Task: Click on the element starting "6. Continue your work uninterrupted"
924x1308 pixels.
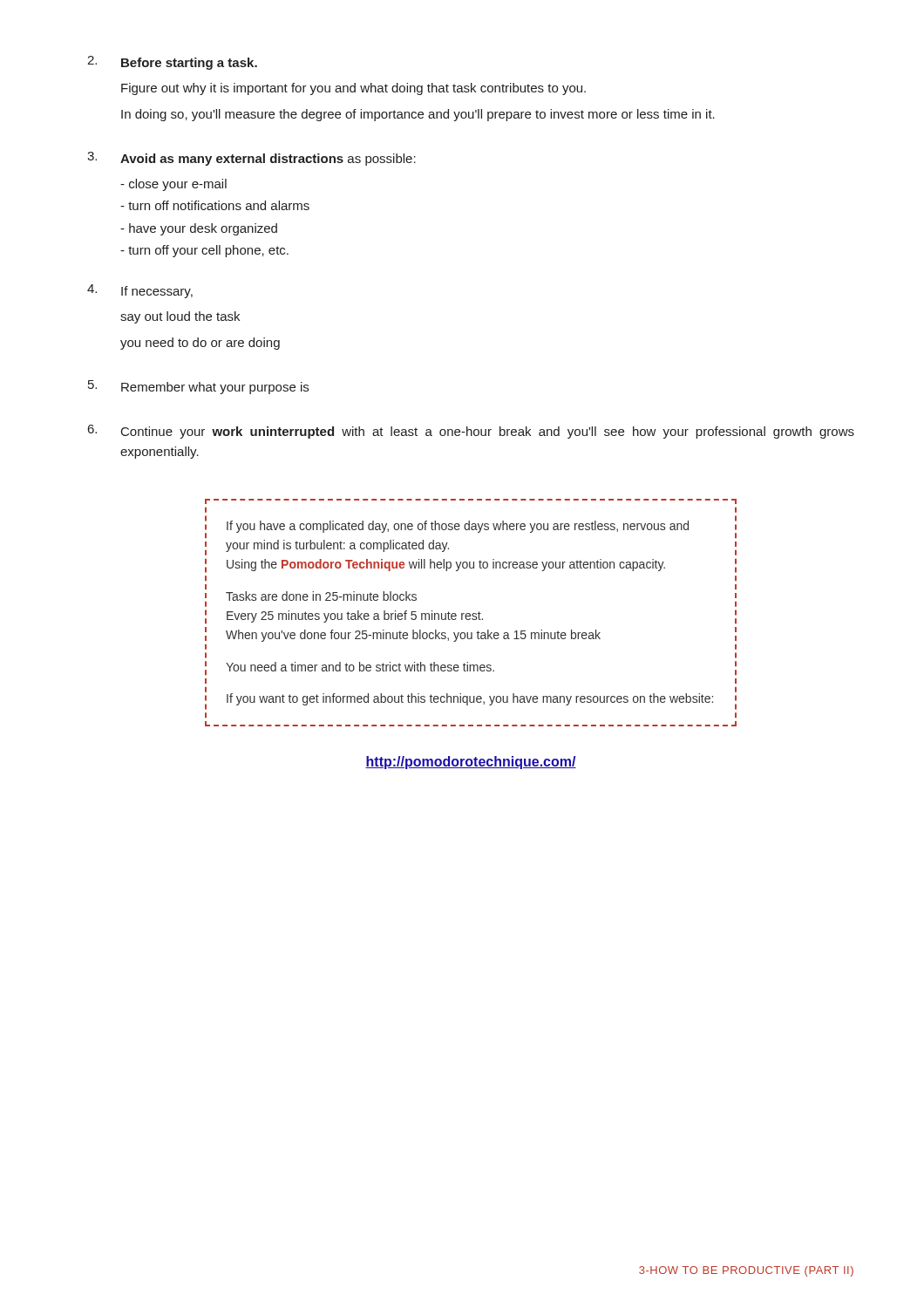Action: pos(471,444)
